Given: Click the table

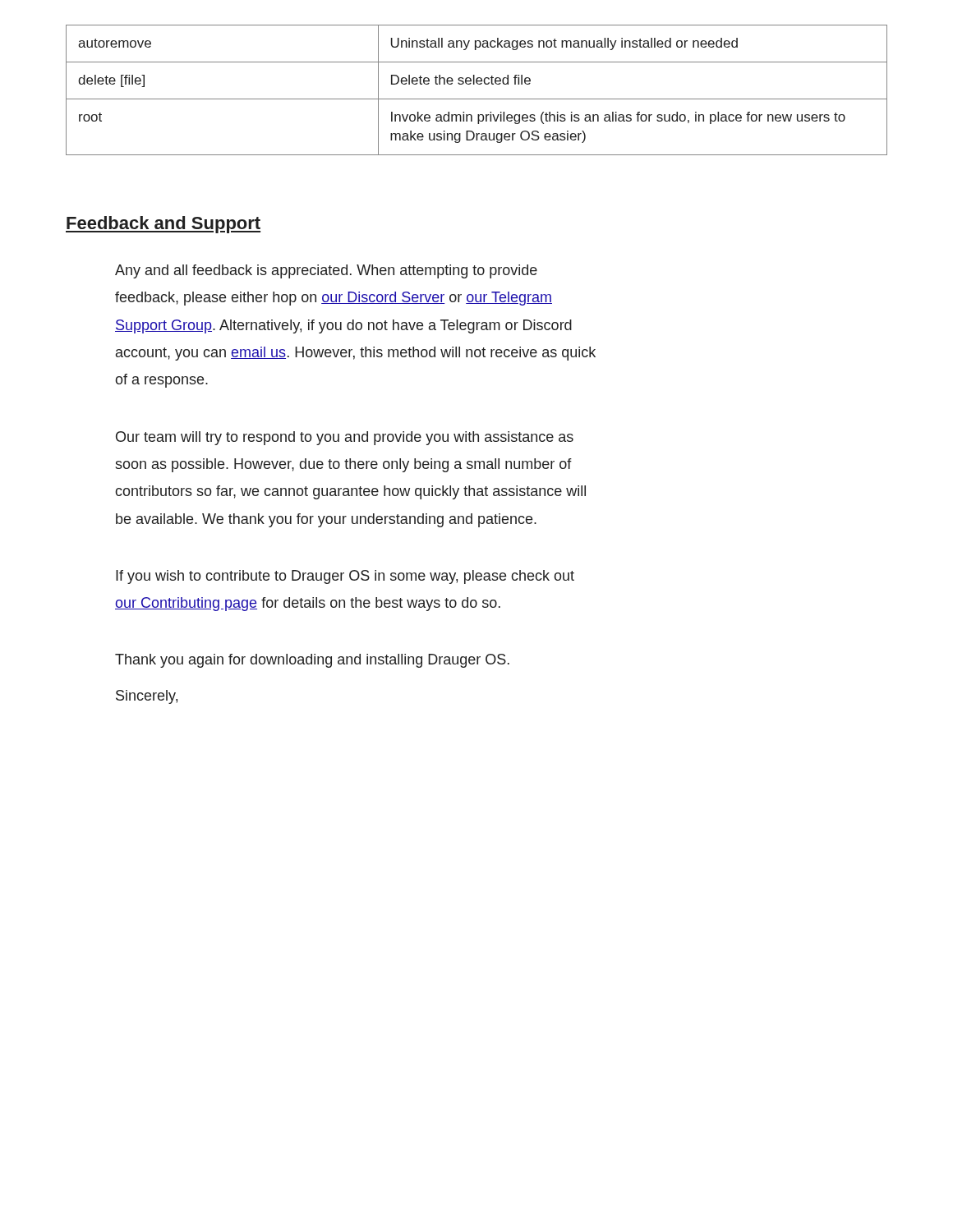Looking at the screenshot, I should tap(476, 90).
